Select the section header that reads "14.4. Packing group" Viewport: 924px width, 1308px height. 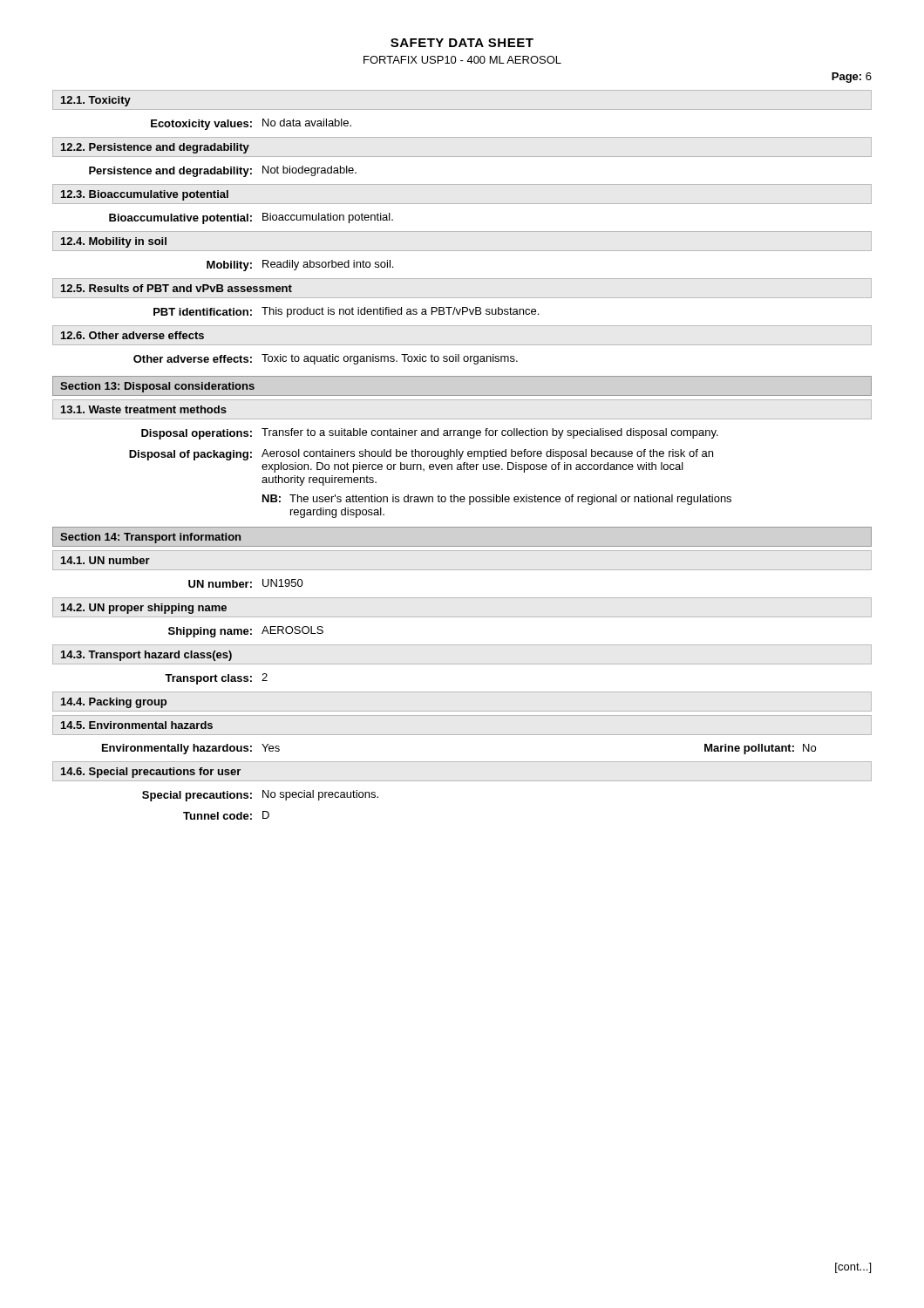point(114,701)
